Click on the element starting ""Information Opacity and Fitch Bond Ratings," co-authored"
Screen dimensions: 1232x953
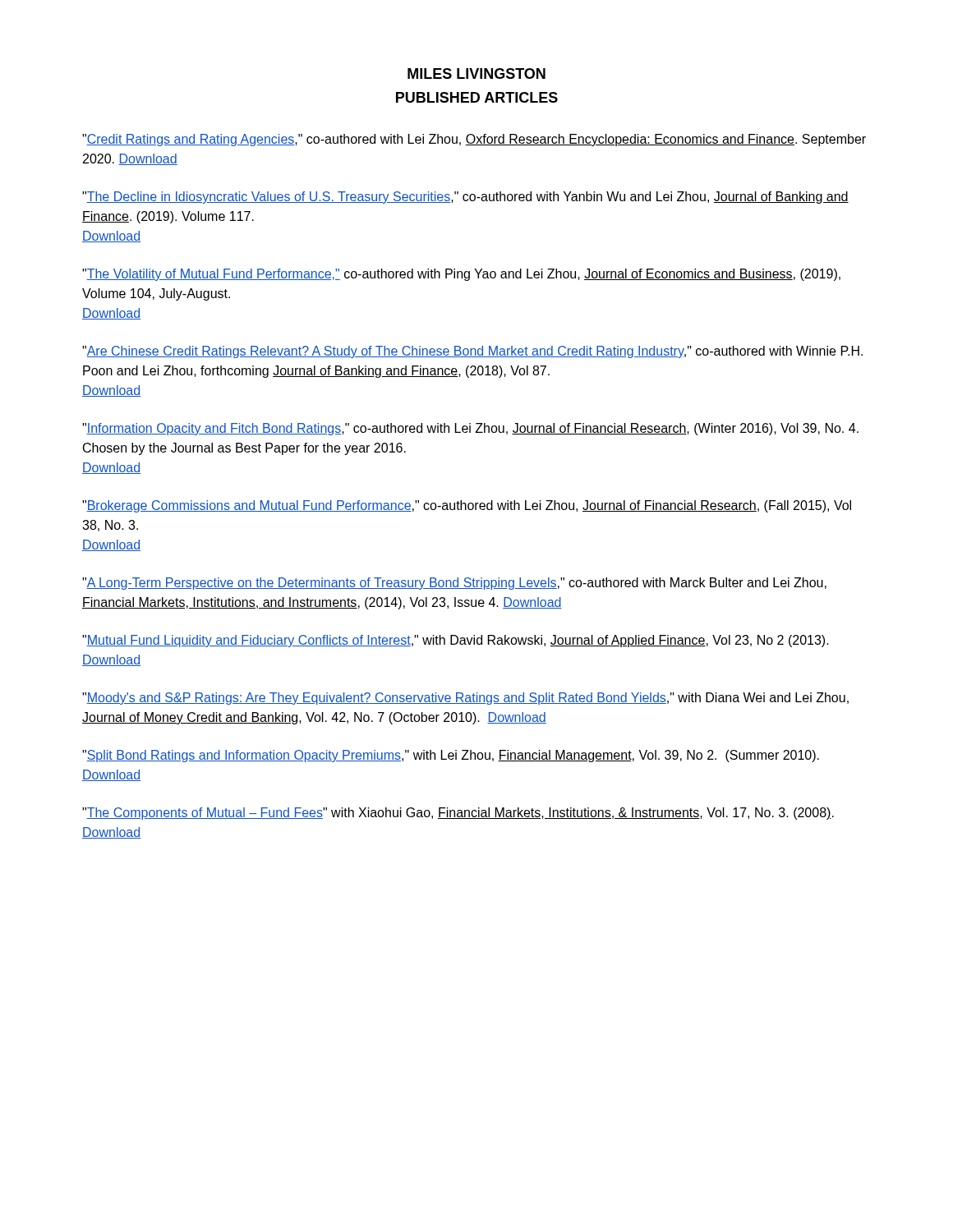470,429
